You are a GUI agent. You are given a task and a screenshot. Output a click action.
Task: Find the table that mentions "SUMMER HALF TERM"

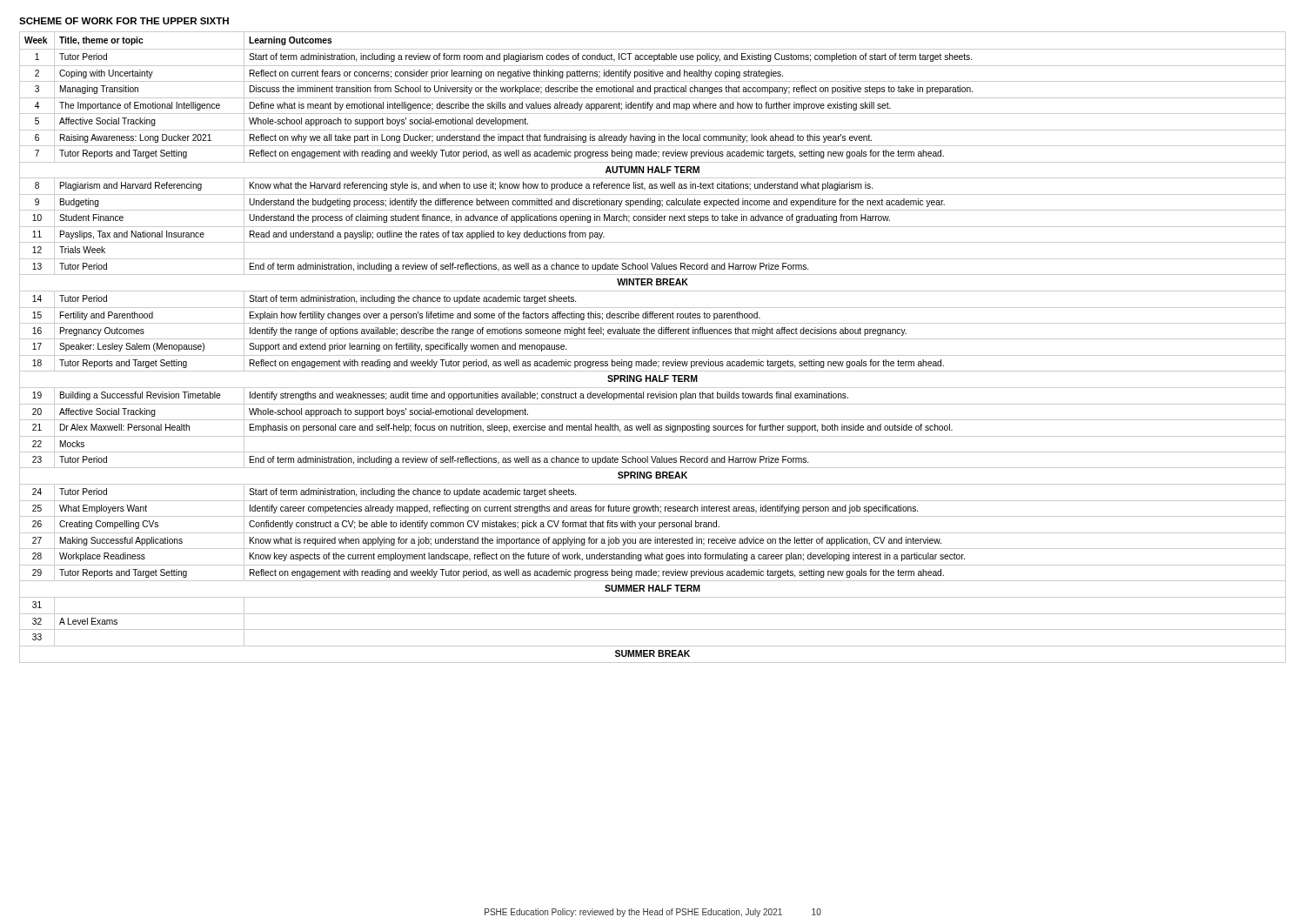[652, 347]
